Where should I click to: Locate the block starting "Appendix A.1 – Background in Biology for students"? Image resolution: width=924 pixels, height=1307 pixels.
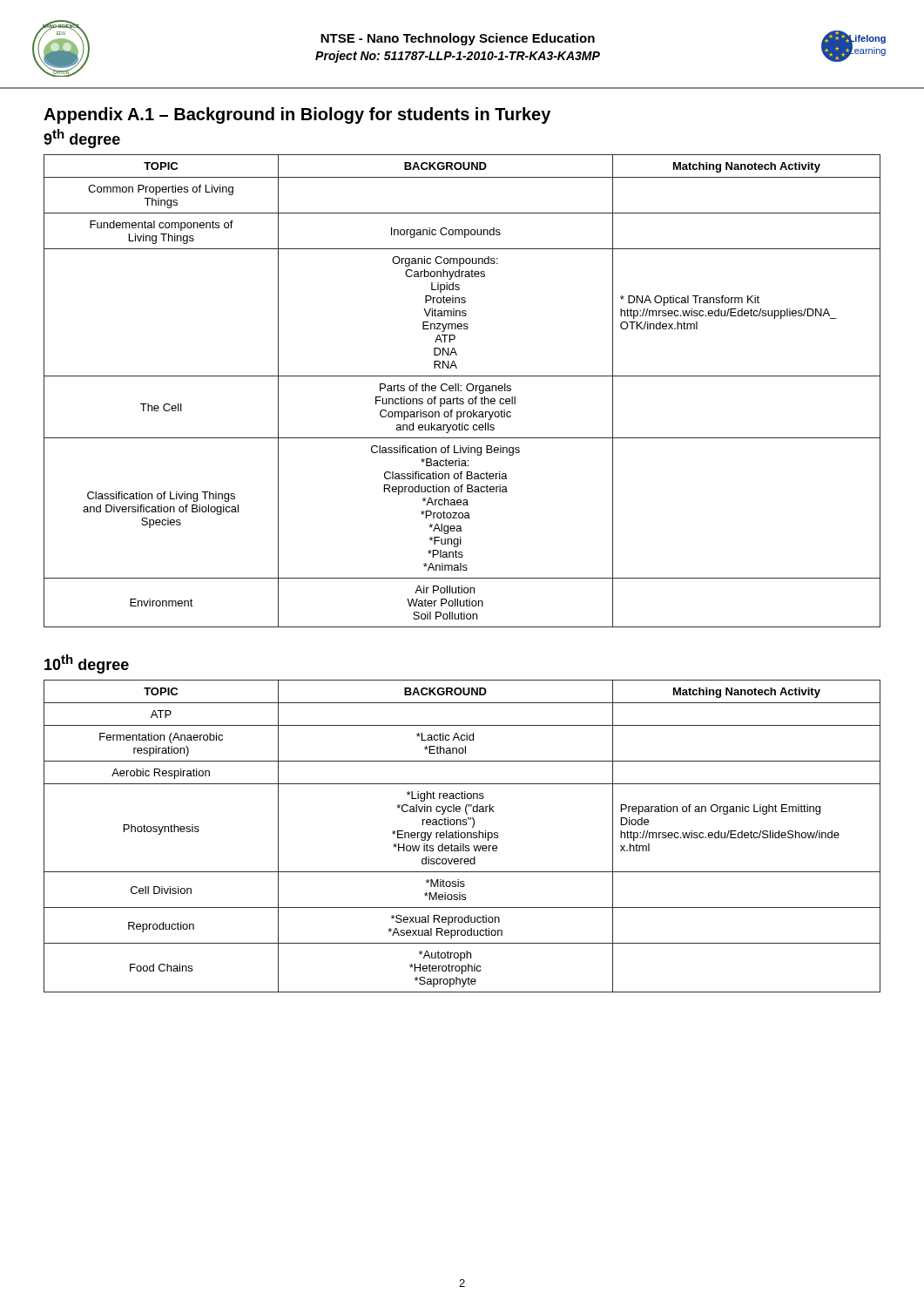[x=297, y=114]
